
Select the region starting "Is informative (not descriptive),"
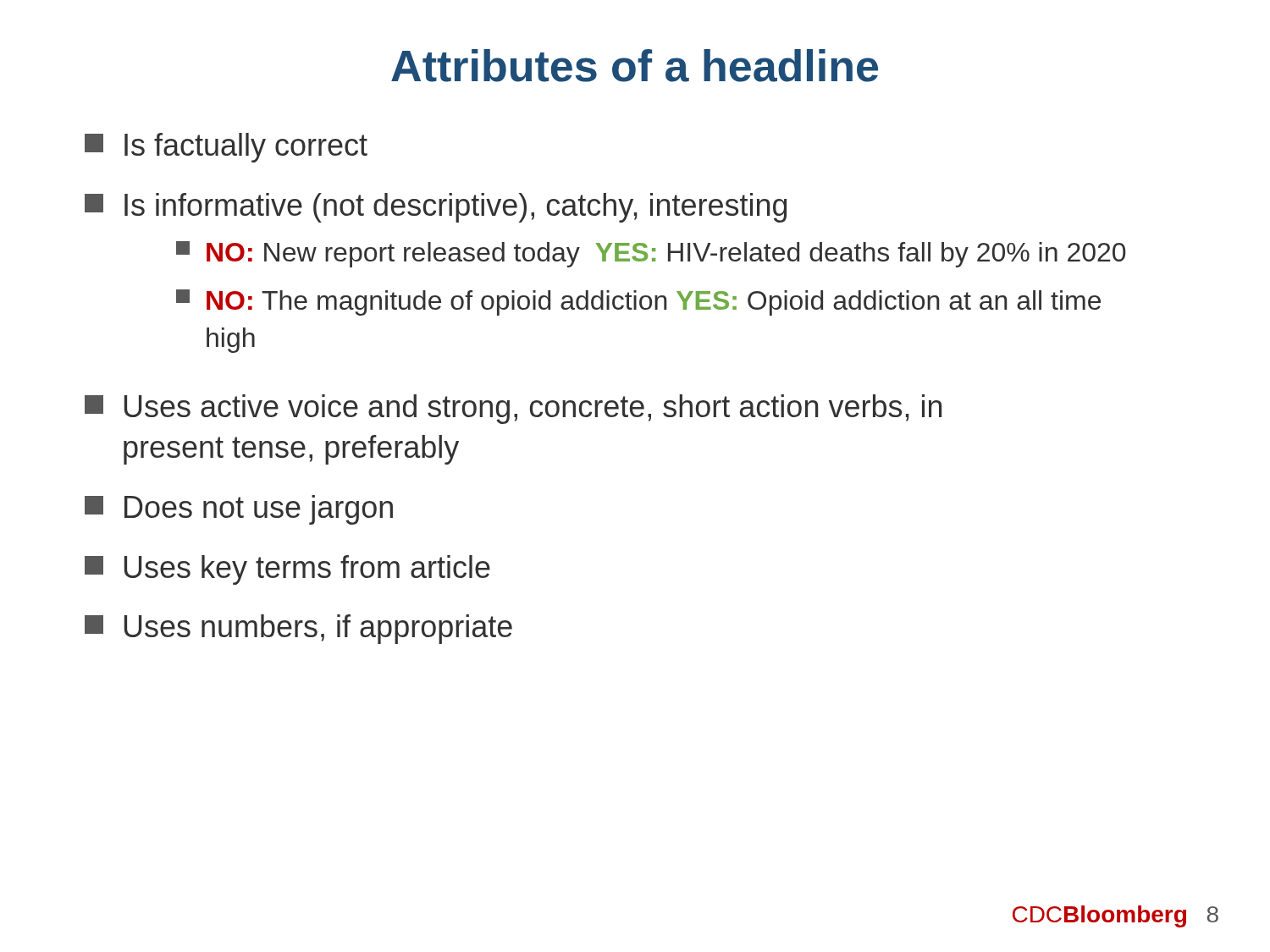pyautogui.click(x=635, y=276)
